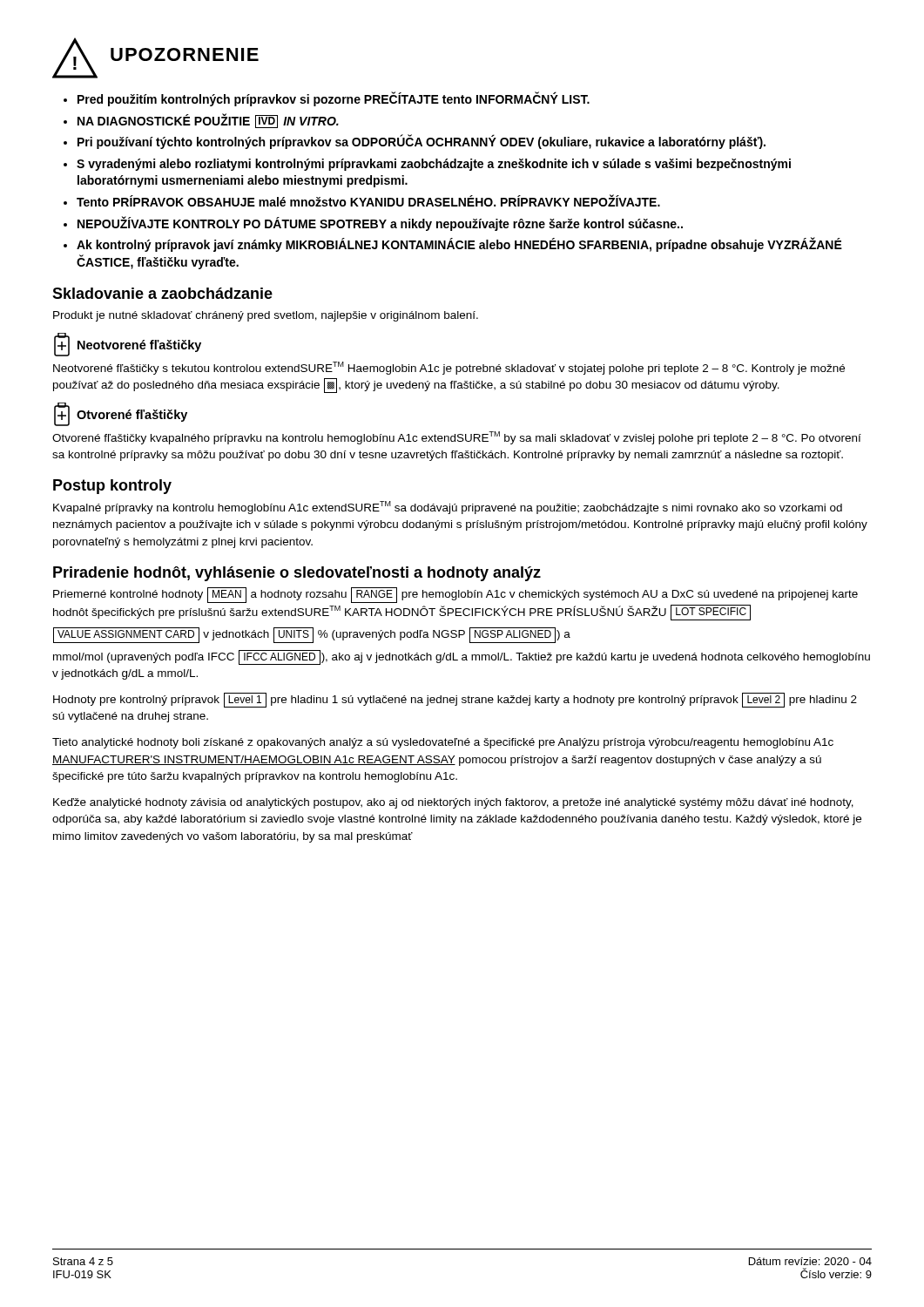Select the passage starting "Pred použitím kontrolných prípravkov si"
924x1307 pixels.
point(333,99)
